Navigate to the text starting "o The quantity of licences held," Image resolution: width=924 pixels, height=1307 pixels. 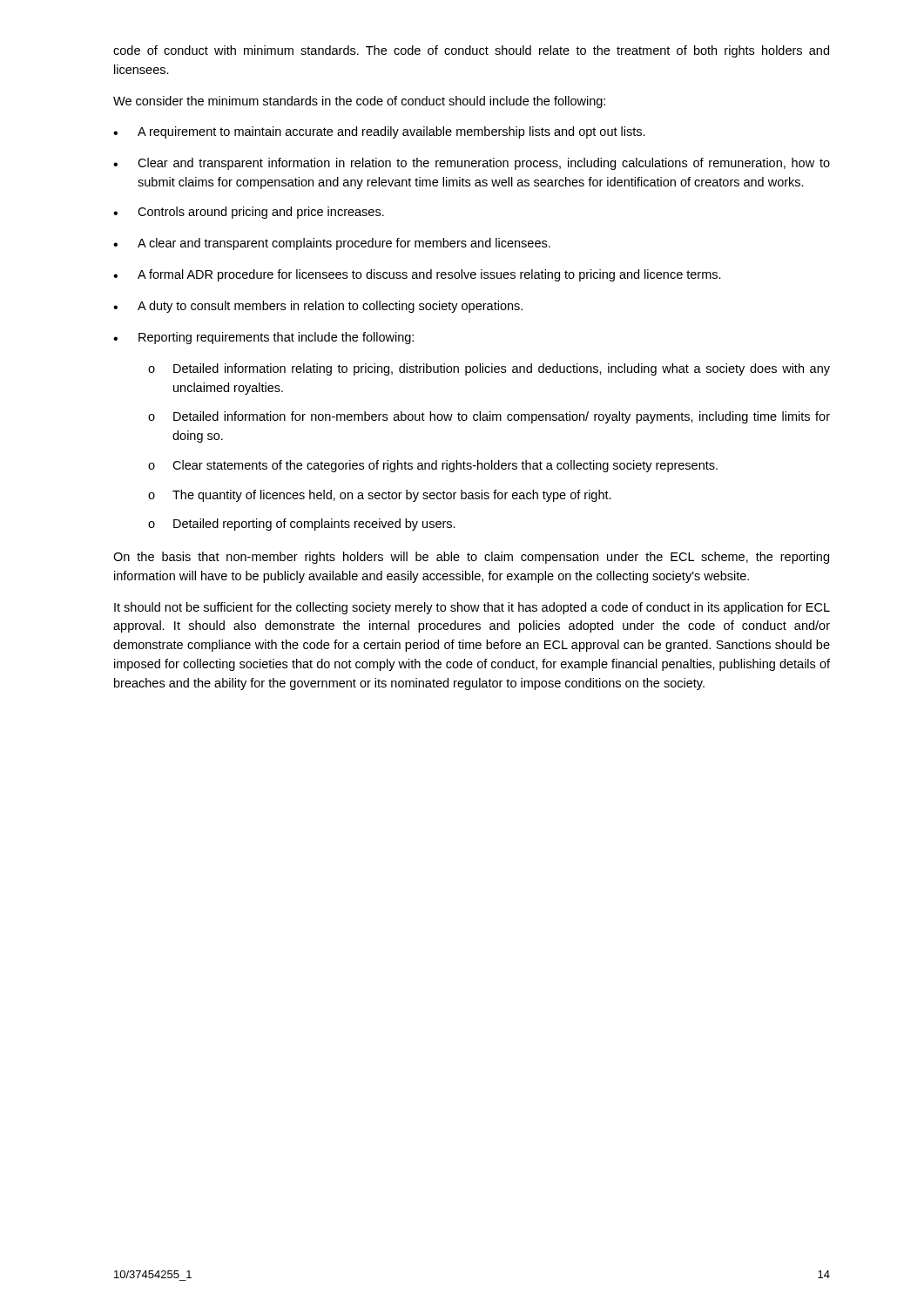489,495
